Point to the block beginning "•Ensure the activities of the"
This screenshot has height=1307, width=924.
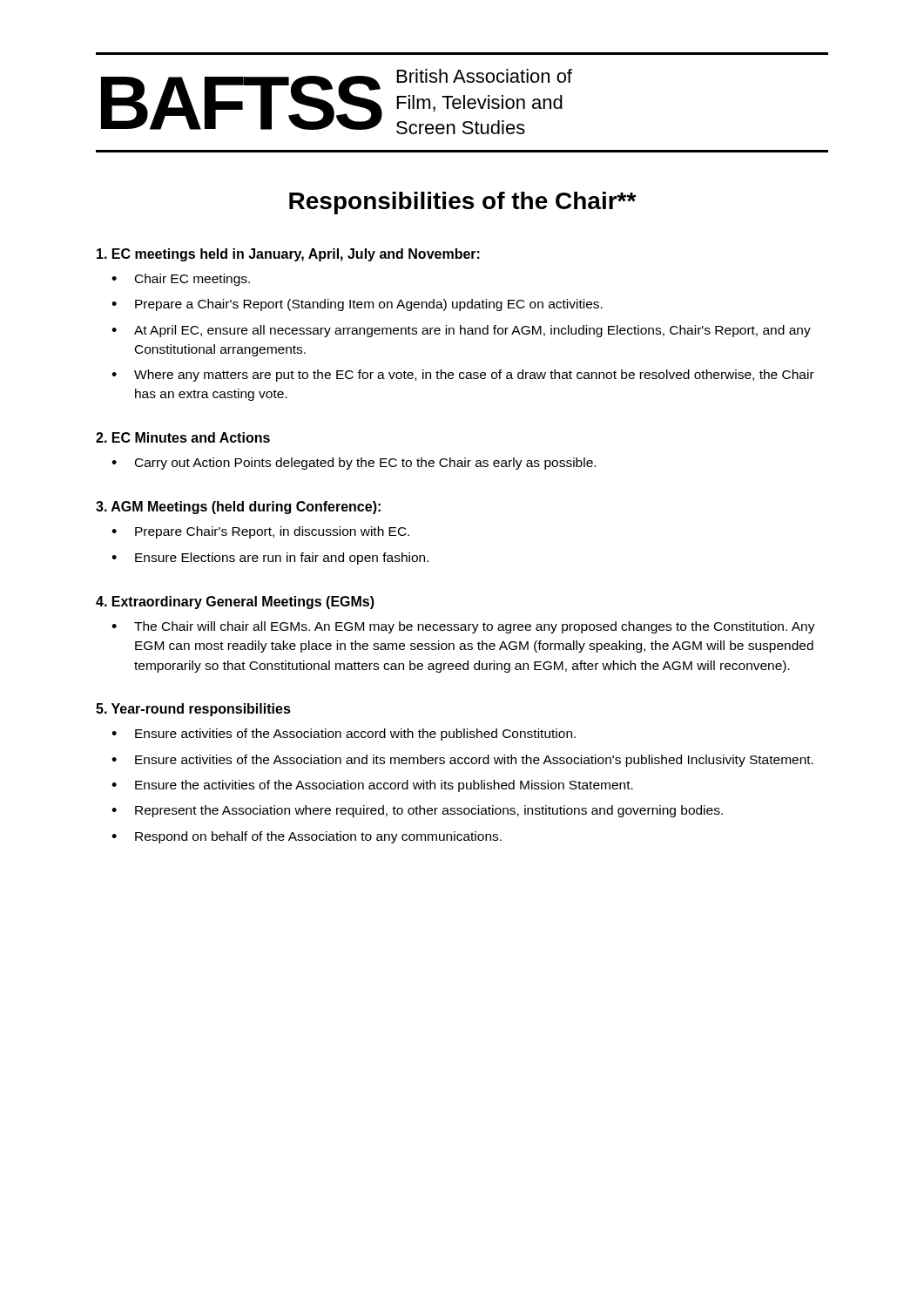click(470, 786)
